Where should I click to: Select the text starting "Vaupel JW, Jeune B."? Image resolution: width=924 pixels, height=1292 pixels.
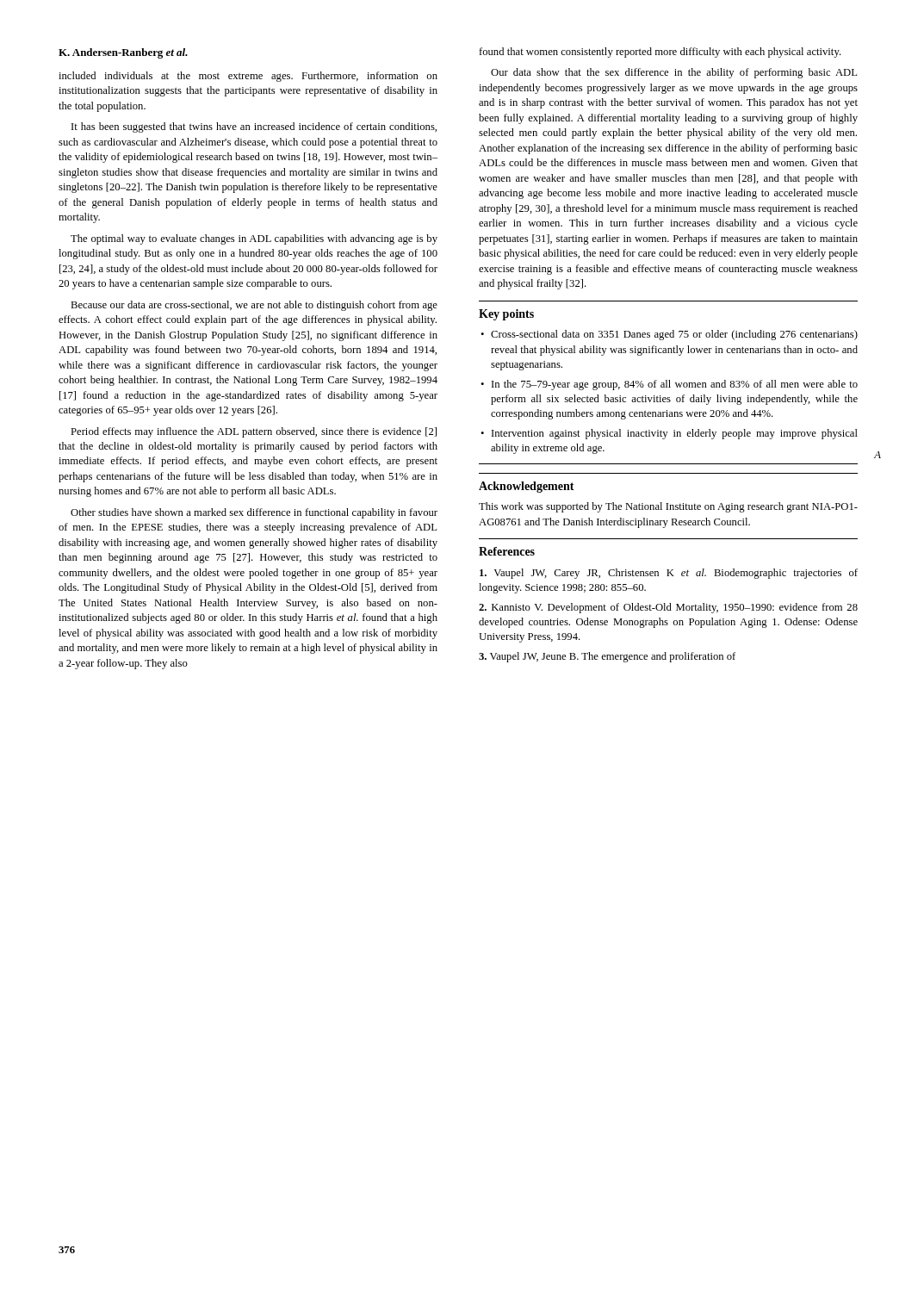pyautogui.click(x=607, y=656)
